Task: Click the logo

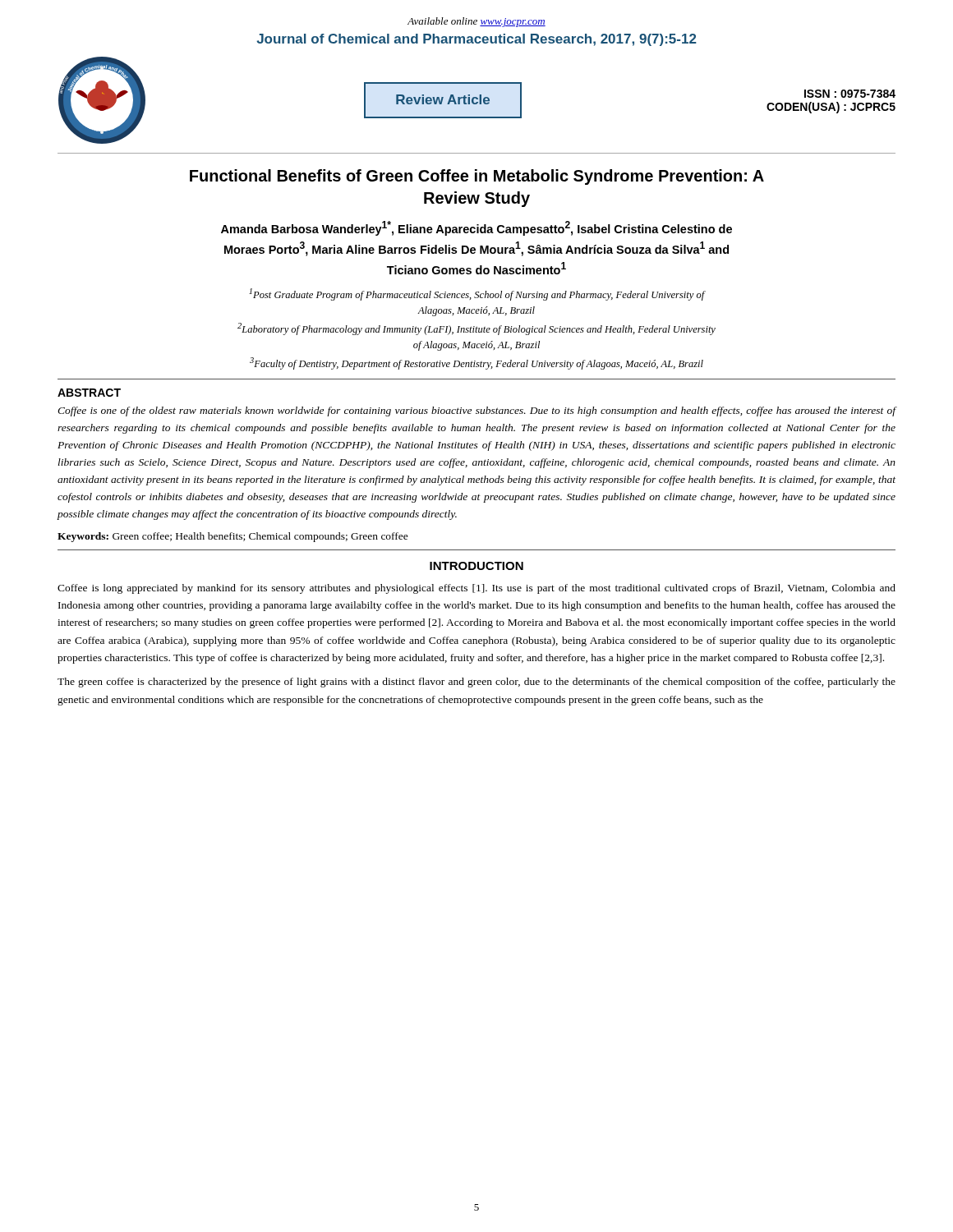Action: 102,100
